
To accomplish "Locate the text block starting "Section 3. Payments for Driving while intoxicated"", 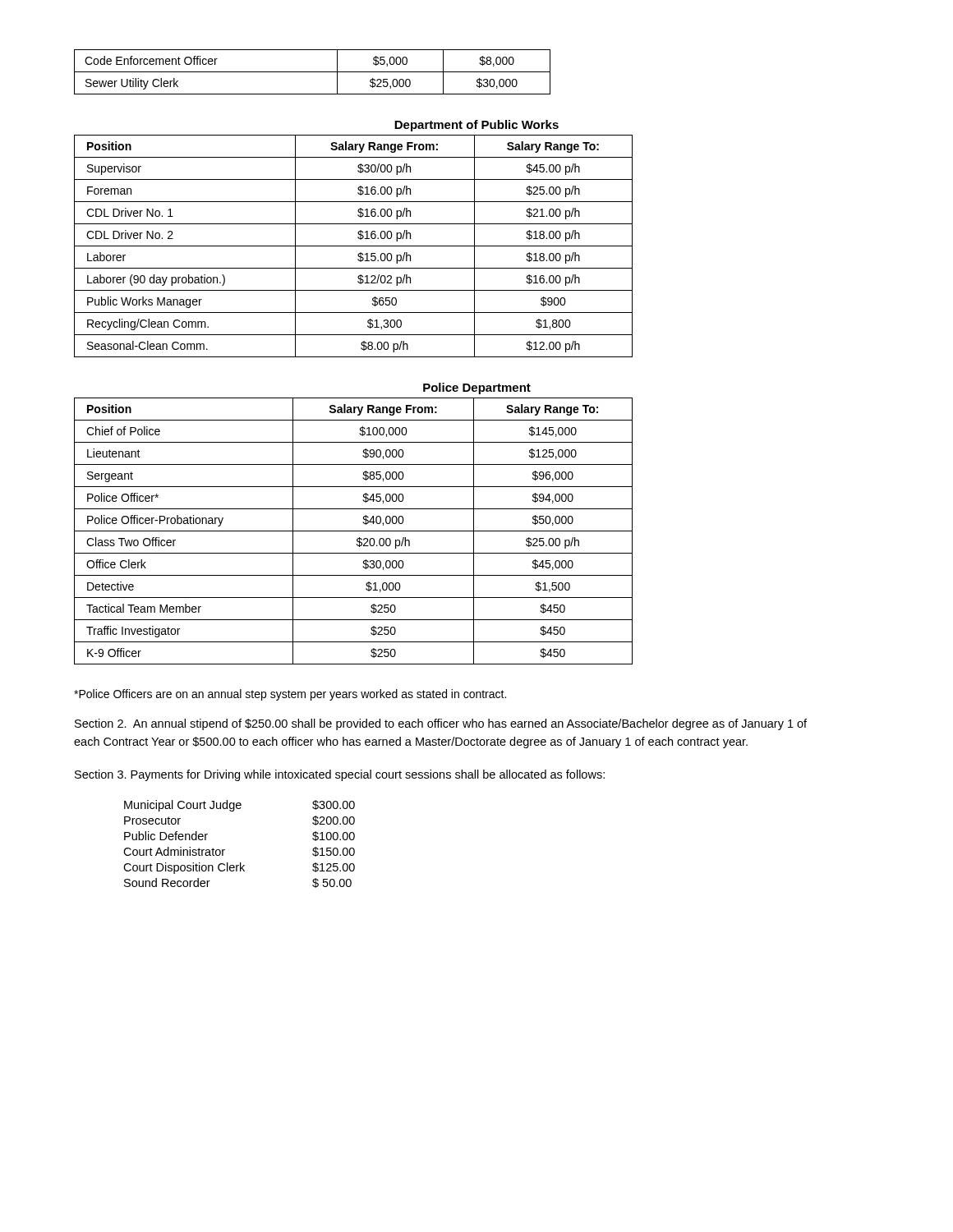I will [340, 774].
